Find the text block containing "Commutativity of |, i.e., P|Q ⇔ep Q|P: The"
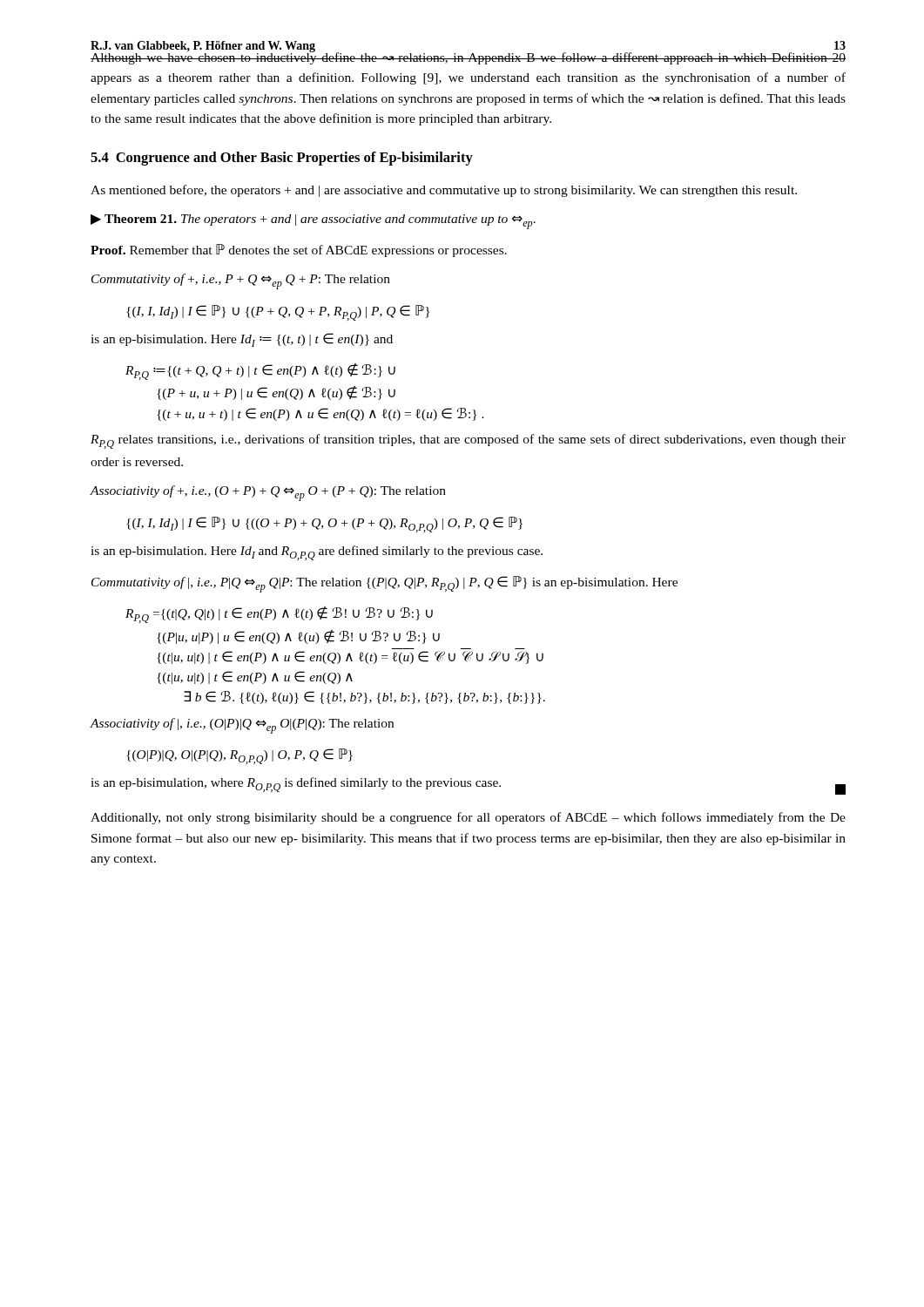924x1307 pixels. pos(384,584)
